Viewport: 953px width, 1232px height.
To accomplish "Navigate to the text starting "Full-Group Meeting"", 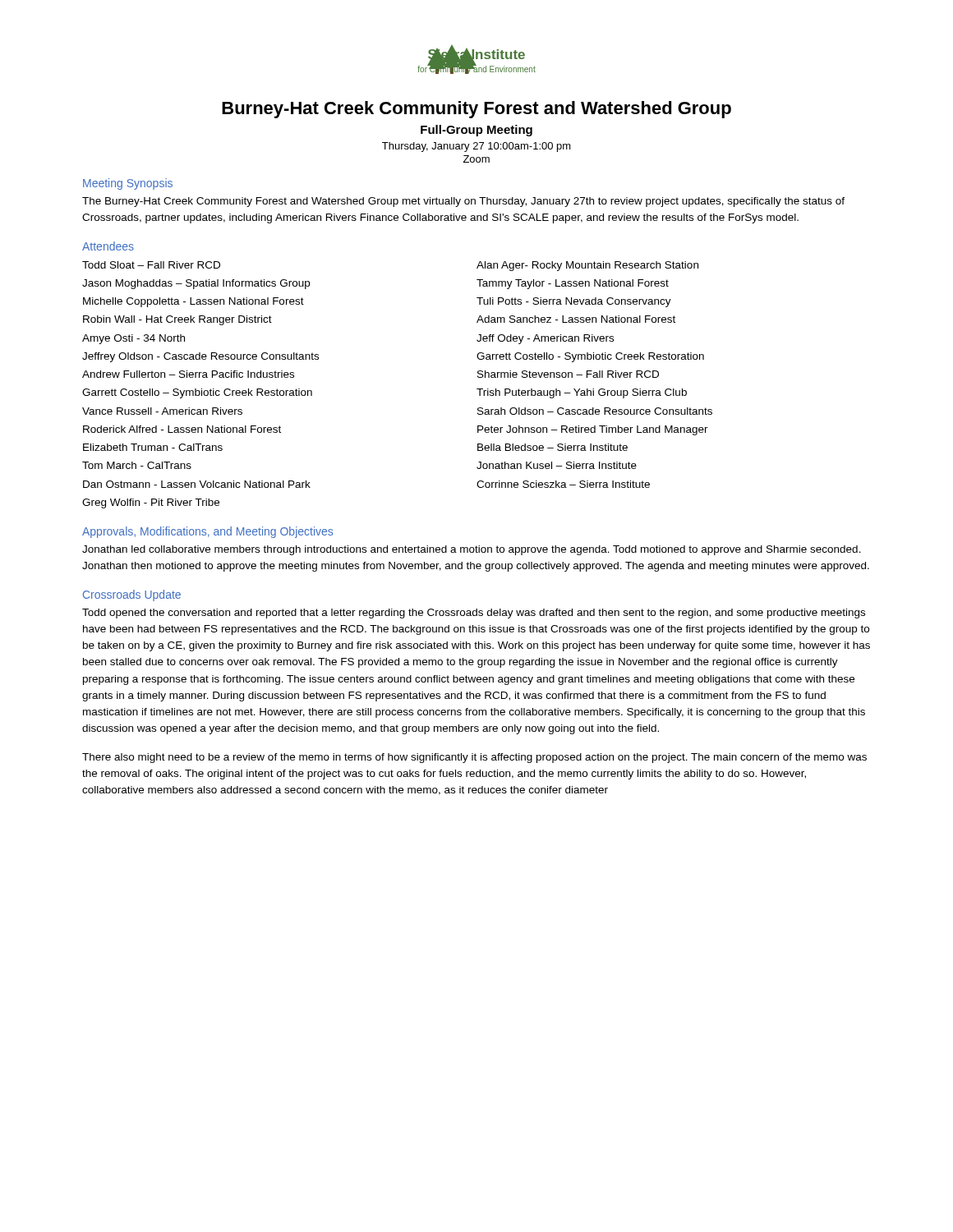I will (x=476, y=129).
